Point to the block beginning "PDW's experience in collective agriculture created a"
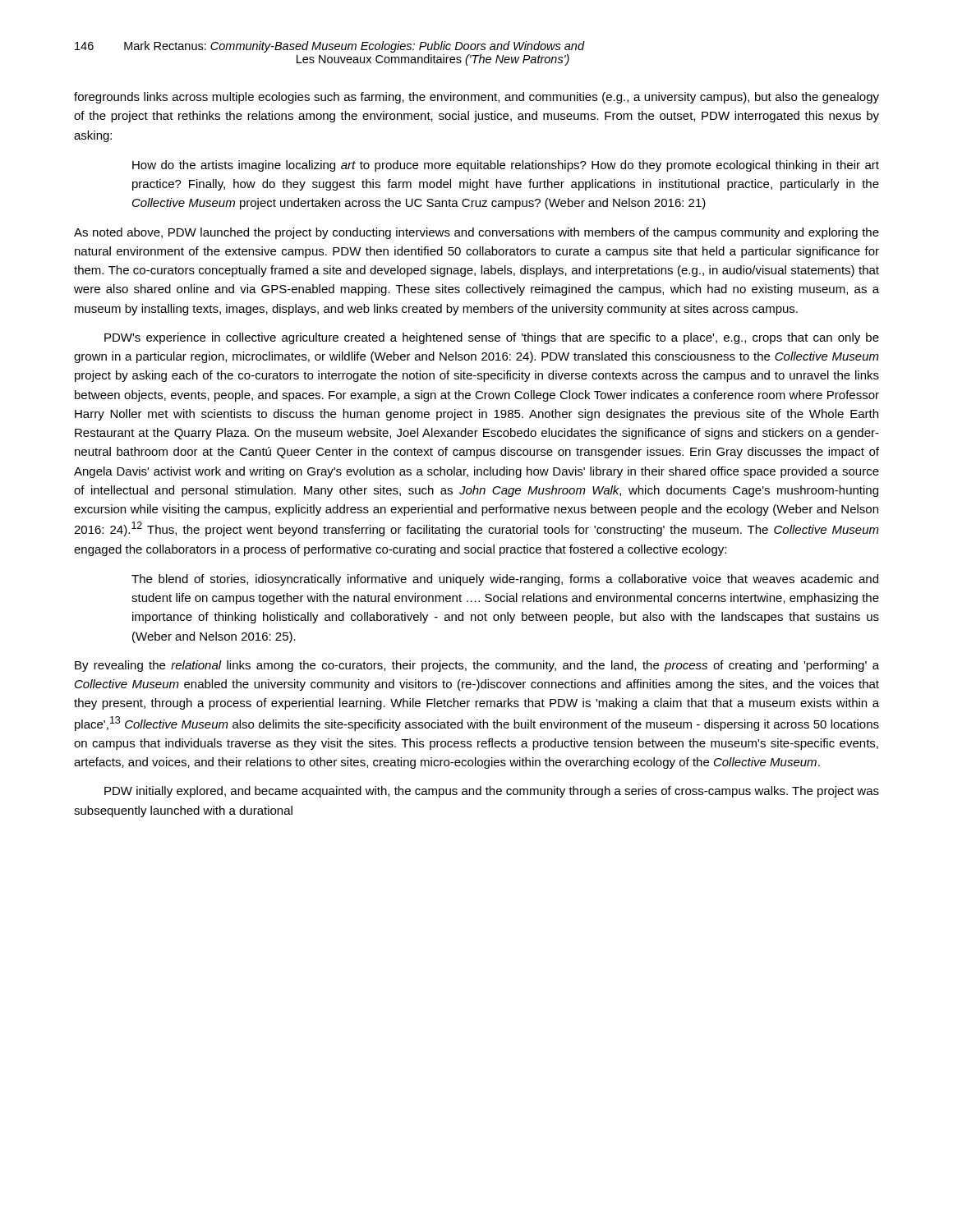This screenshot has height=1232, width=953. click(x=476, y=443)
